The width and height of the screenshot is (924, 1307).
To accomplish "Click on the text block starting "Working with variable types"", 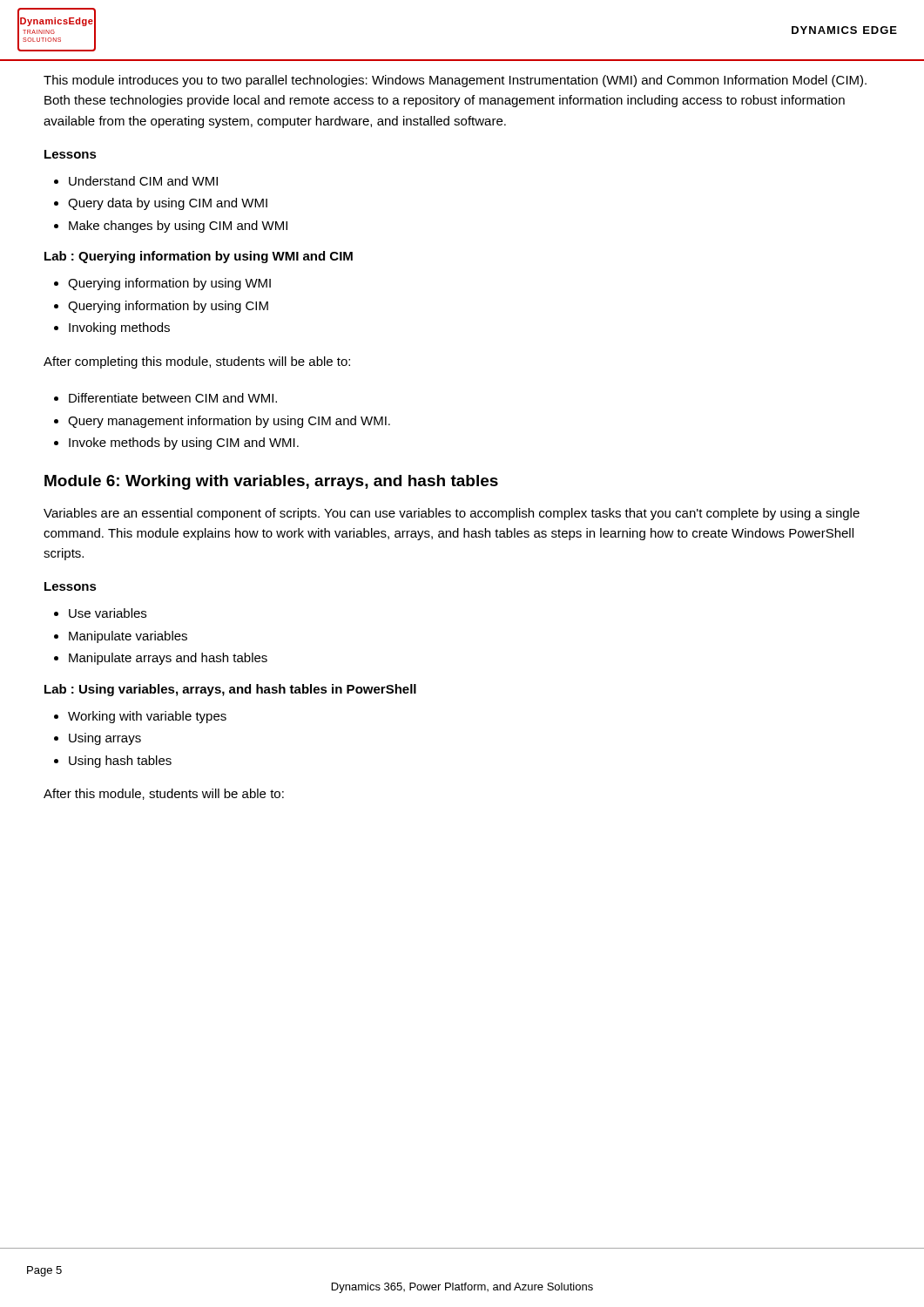I will [x=147, y=716].
